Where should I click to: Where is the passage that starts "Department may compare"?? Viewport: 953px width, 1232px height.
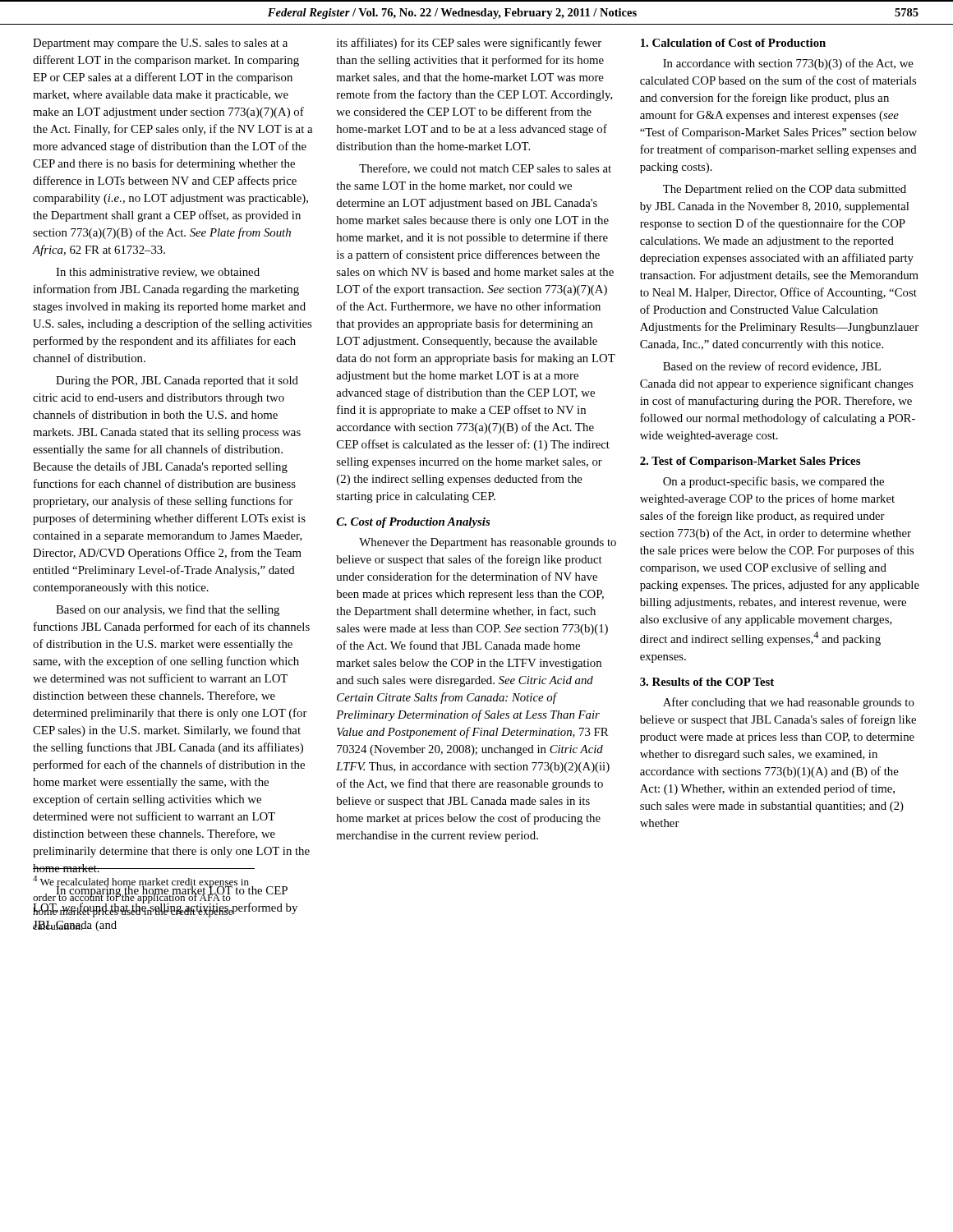[173, 147]
